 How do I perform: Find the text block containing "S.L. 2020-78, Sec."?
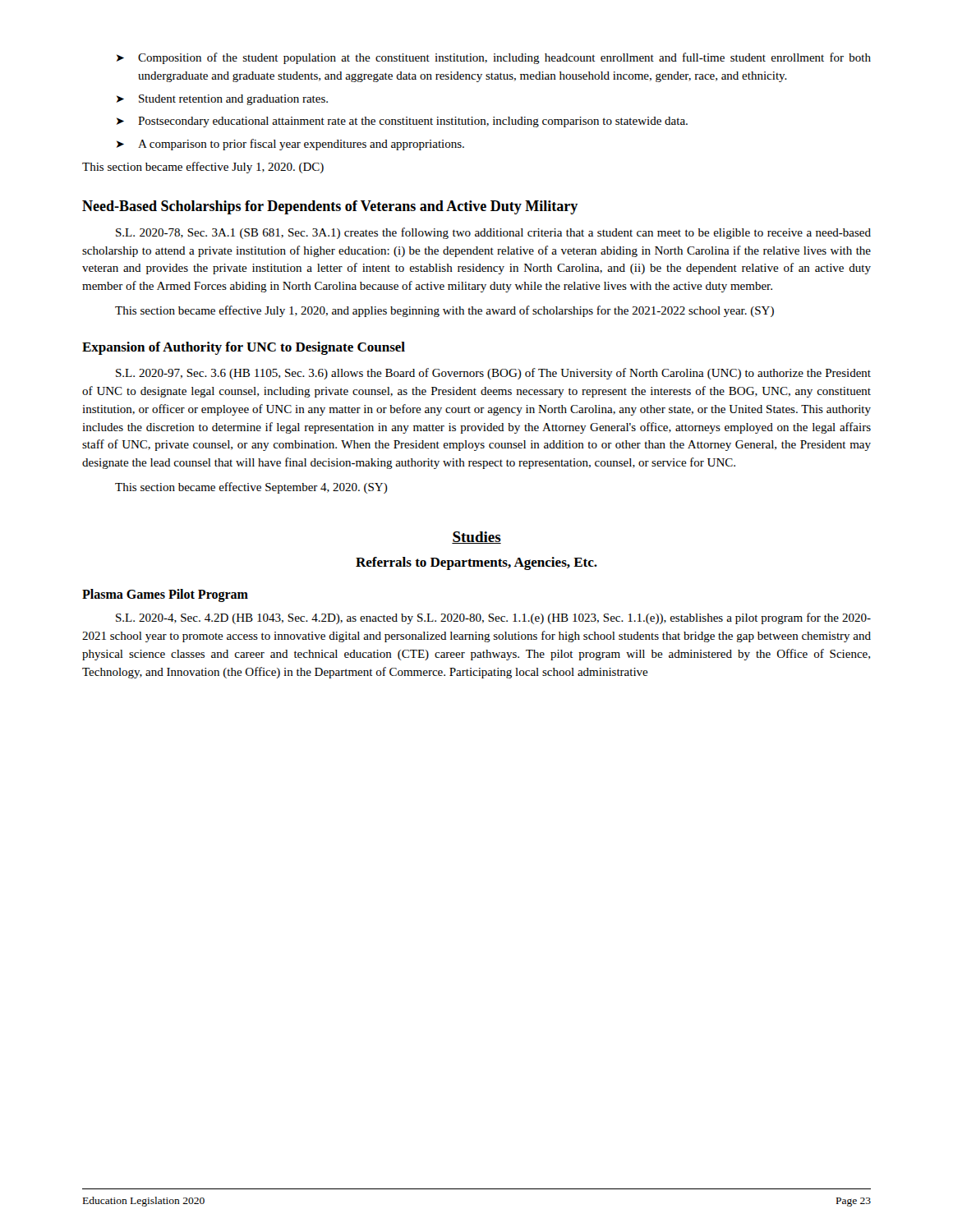coord(476,259)
